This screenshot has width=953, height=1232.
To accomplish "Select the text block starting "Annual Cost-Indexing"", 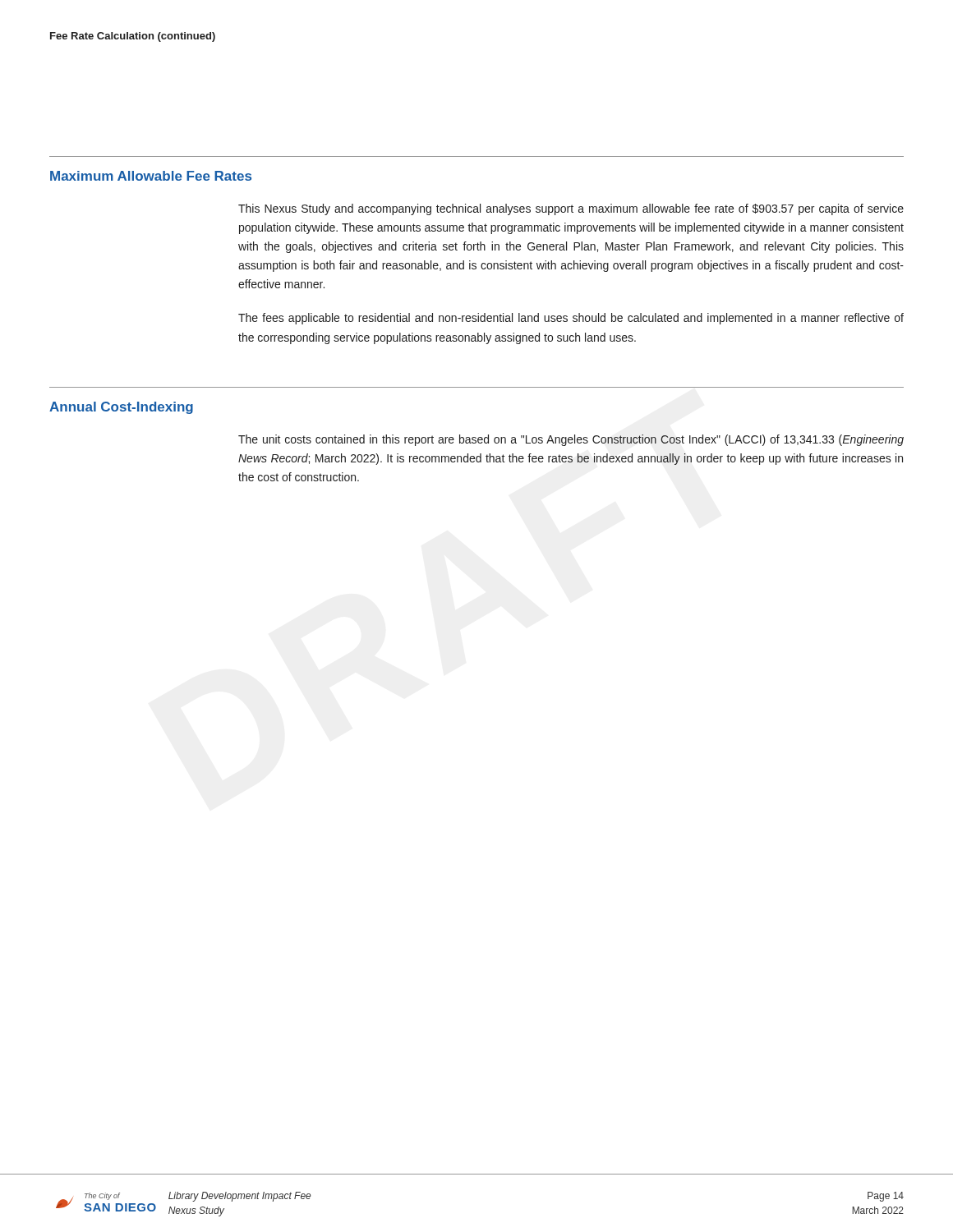I will click(121, 407).
